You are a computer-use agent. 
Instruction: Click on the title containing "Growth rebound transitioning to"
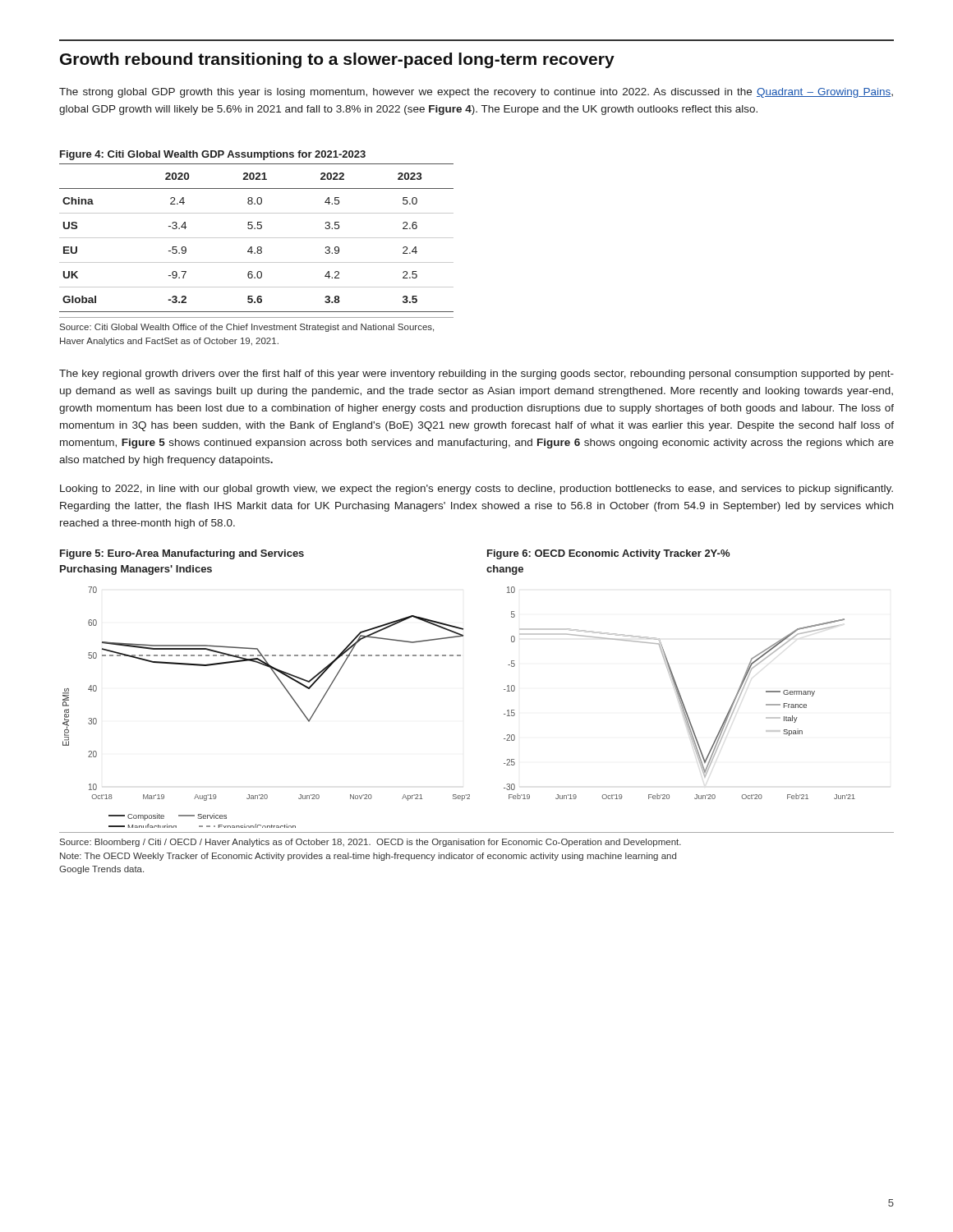pyautogui.click(x=476, y=59)
